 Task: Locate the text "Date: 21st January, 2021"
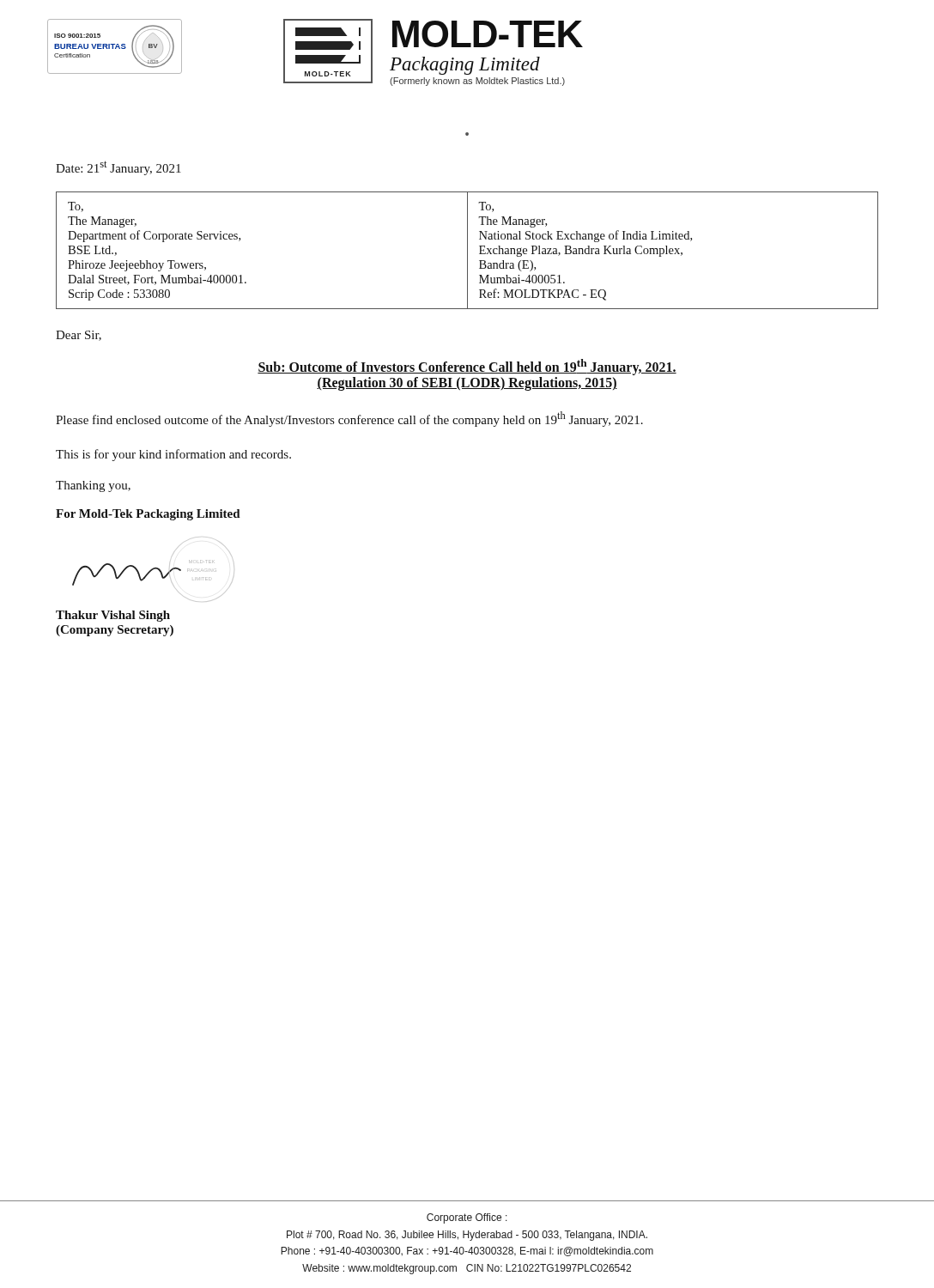pyautogui.click(x=119, y=167)
